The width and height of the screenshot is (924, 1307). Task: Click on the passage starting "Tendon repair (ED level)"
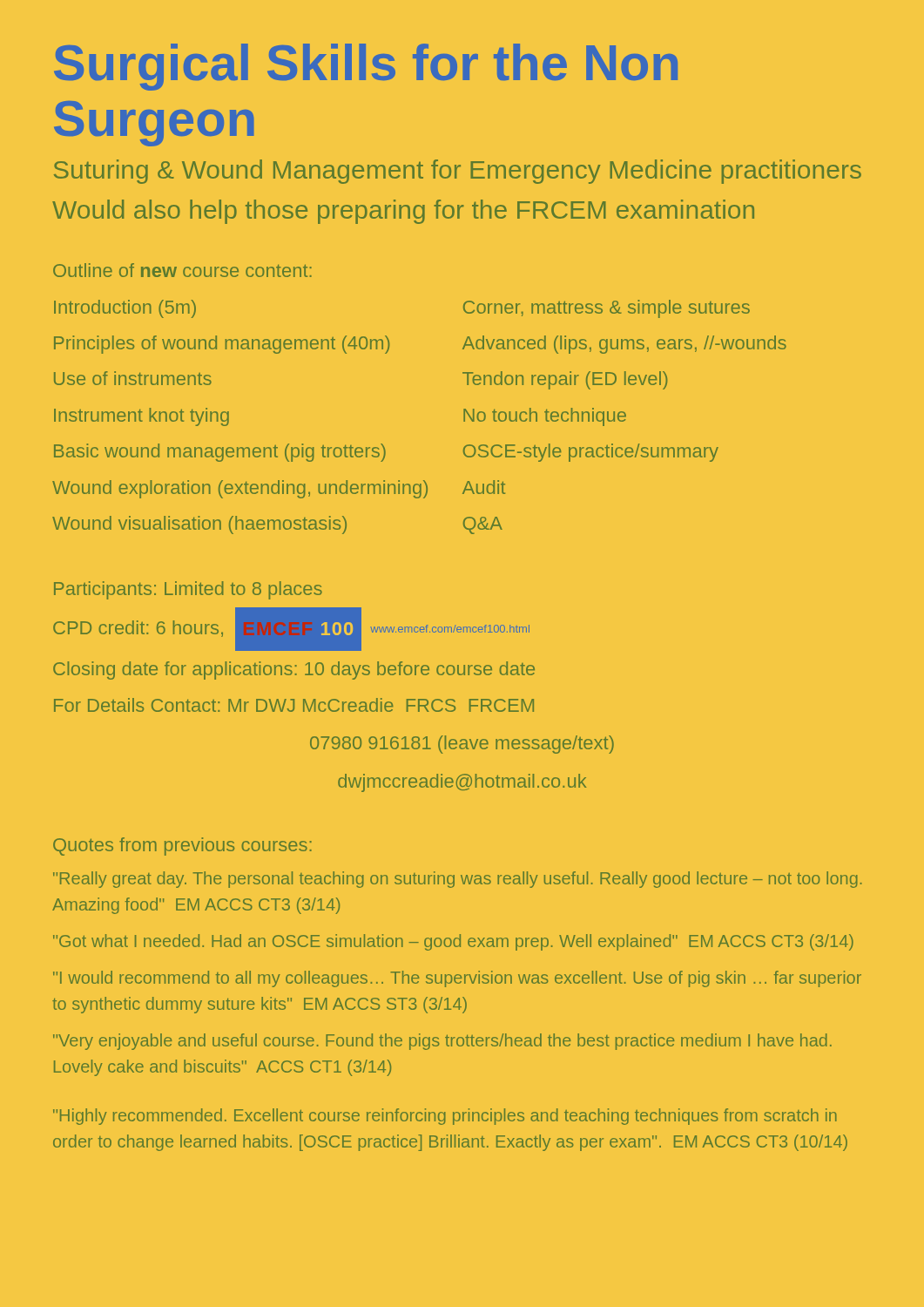tap(565, 379)
